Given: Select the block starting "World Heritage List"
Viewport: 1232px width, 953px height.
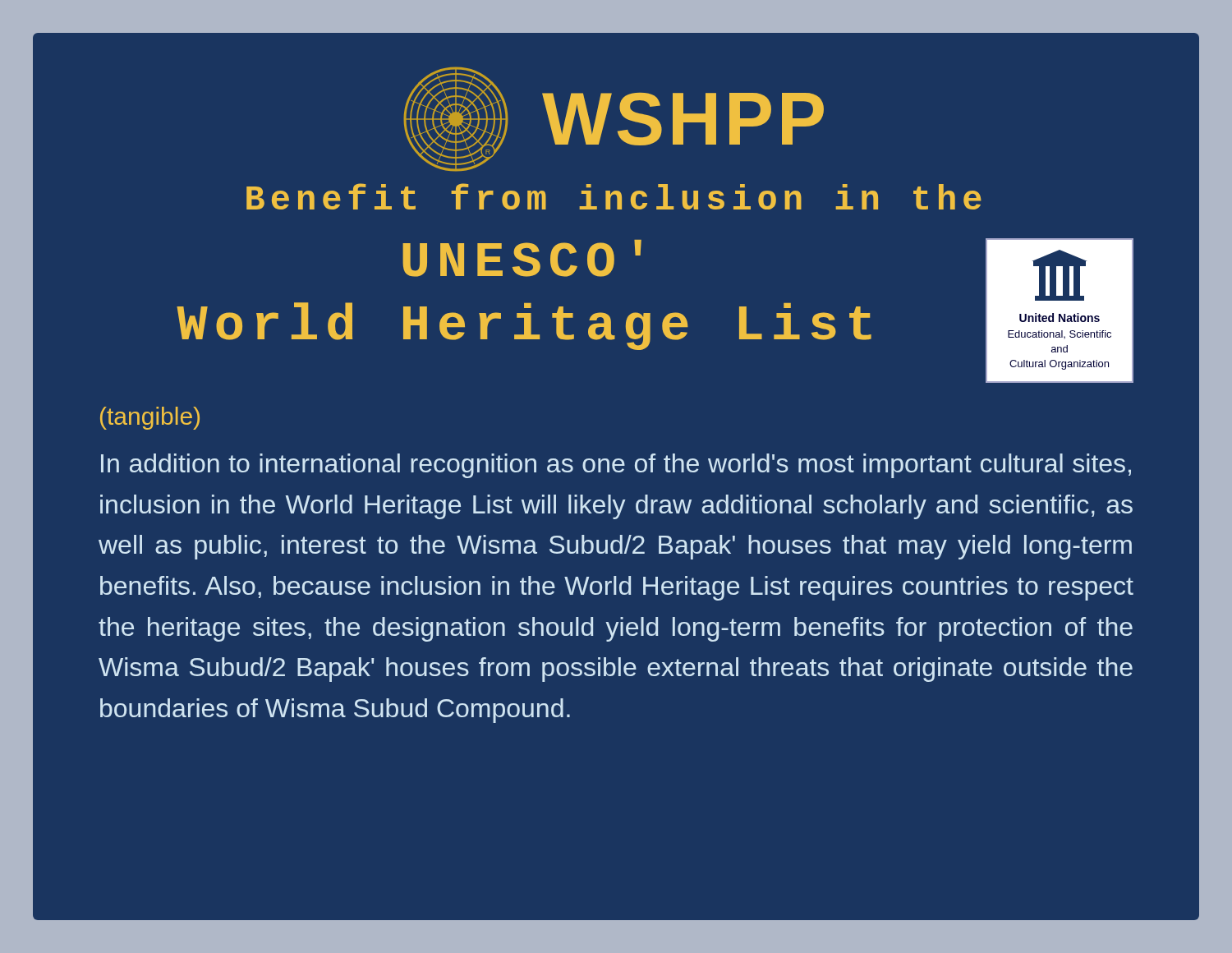Looking at the screenshot, I should tap(530, 326).
